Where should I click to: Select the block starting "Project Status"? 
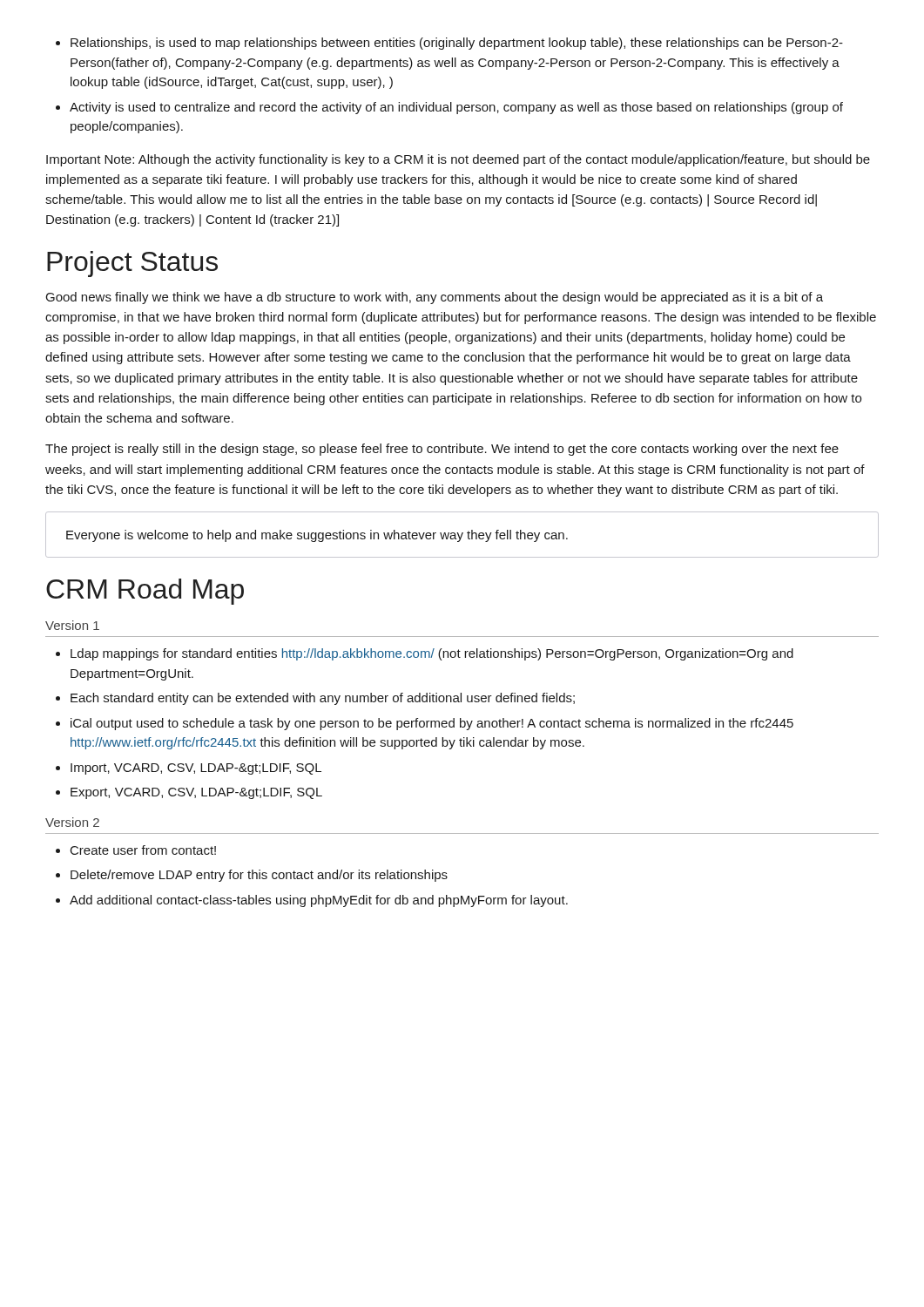click(132, 264)
